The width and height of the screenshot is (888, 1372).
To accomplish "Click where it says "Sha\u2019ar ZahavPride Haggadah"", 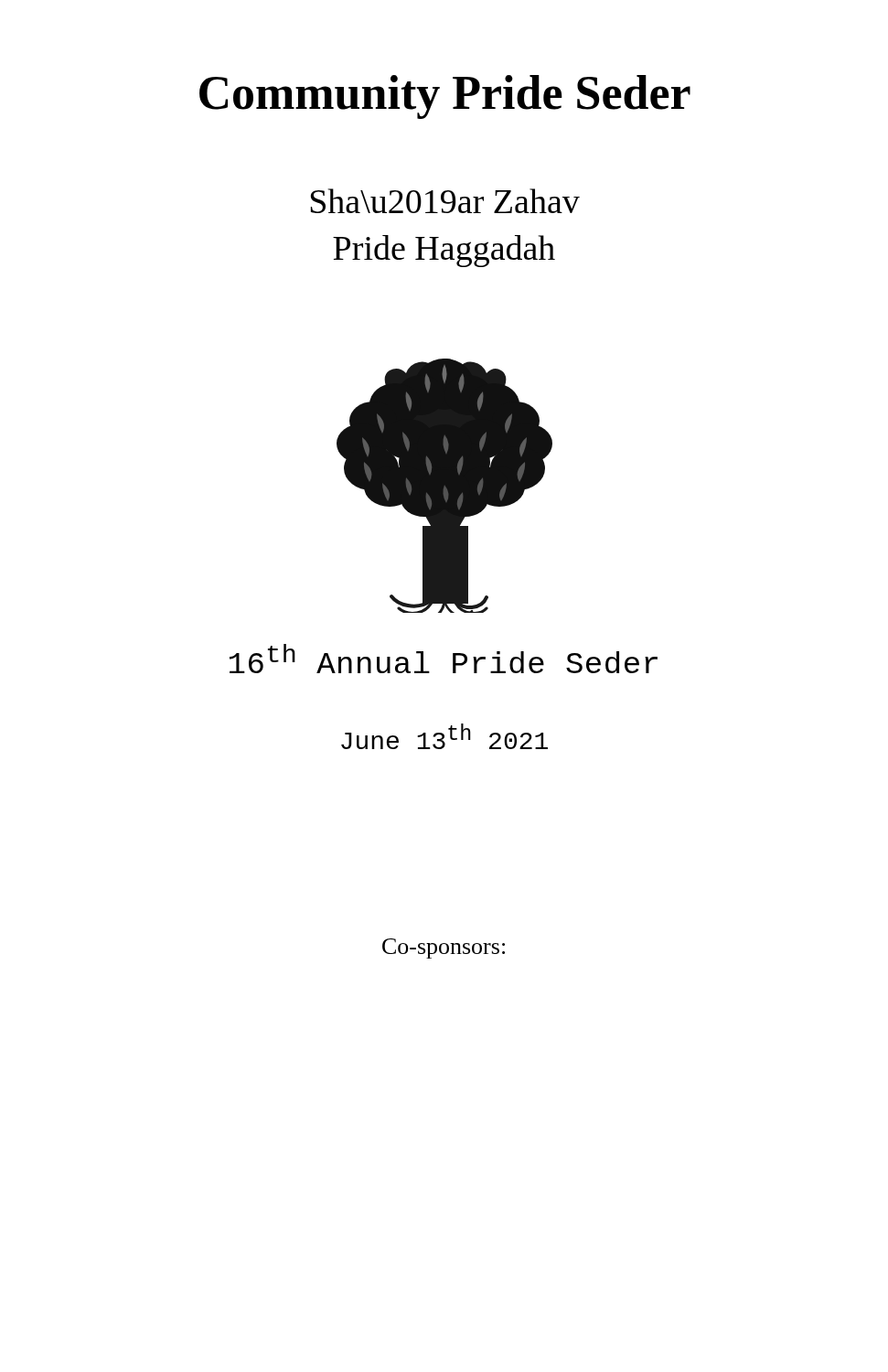I will pos(444,225).
